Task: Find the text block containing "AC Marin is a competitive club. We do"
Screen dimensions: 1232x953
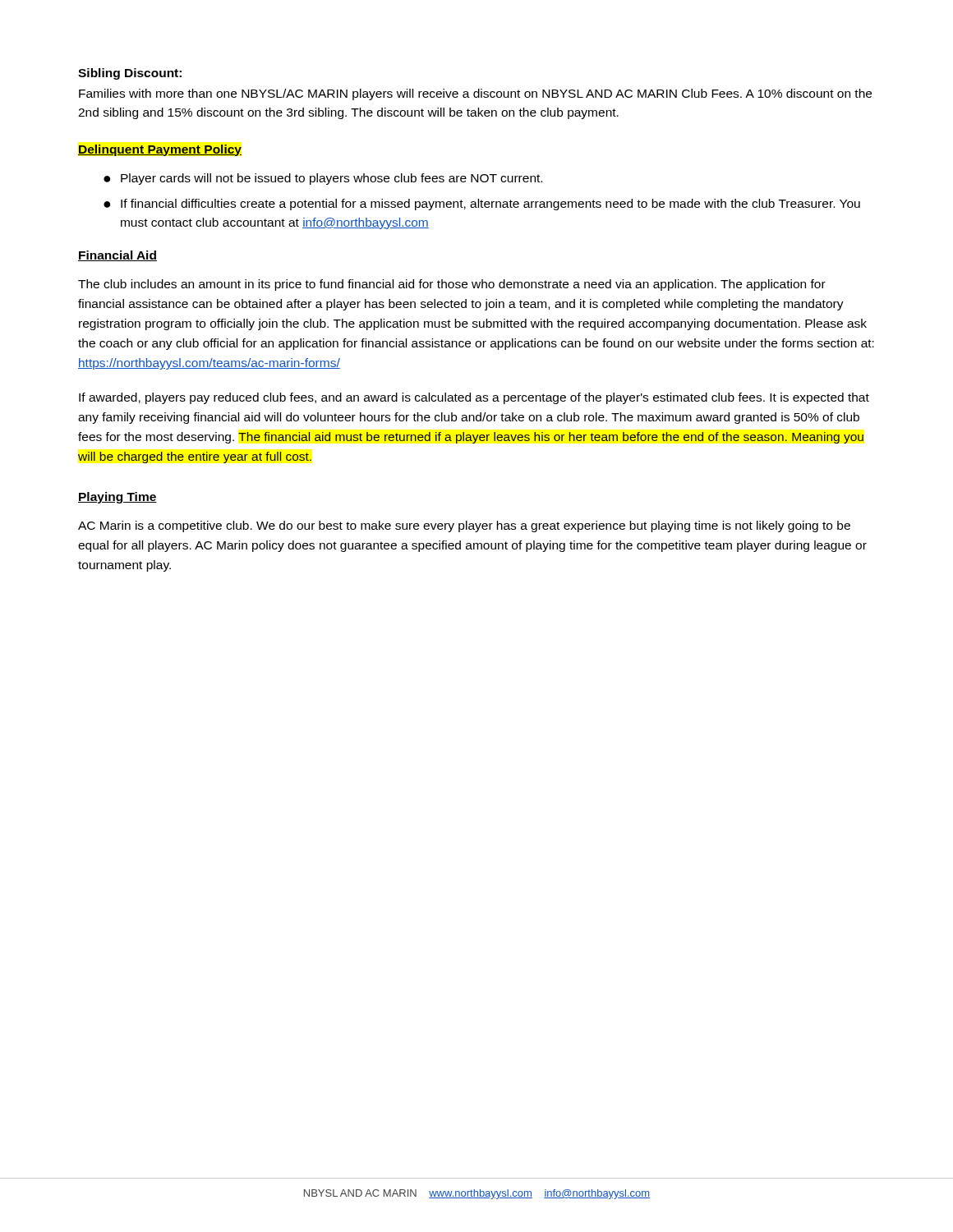Action: [x=472, y=545]
